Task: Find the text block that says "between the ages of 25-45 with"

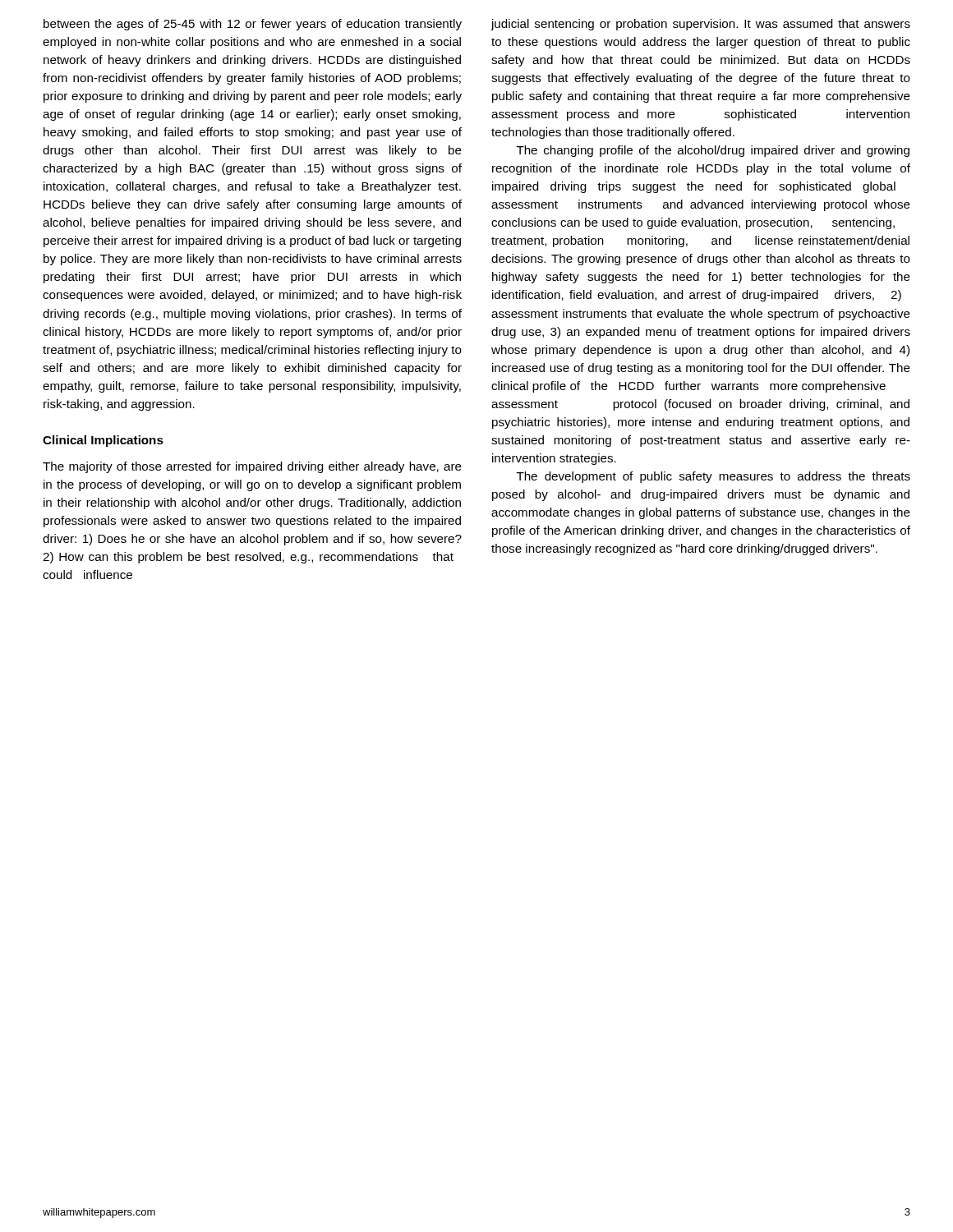Action: pos(252,214)
